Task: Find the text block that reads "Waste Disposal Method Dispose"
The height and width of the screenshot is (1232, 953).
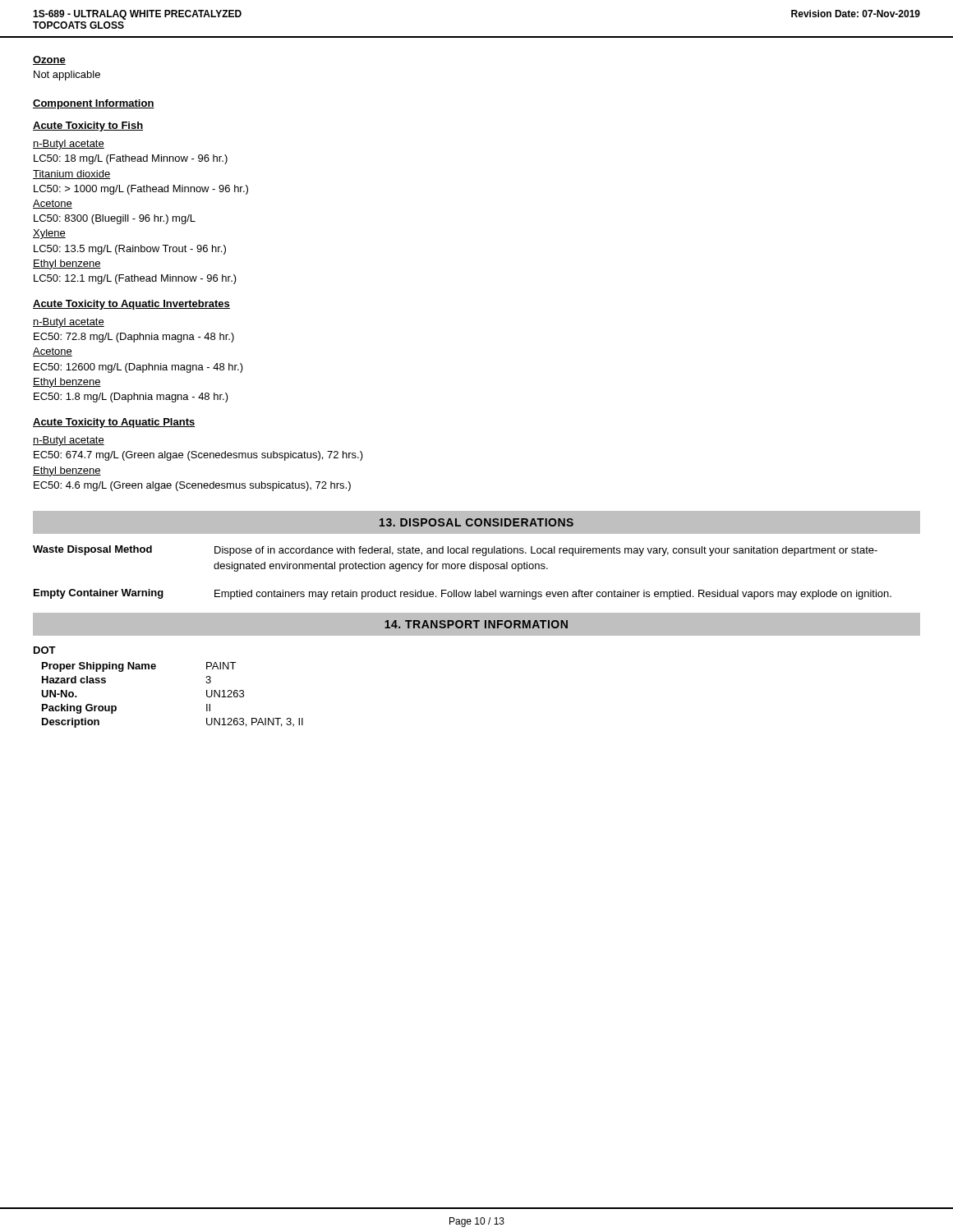Action: tap(476, 558)
